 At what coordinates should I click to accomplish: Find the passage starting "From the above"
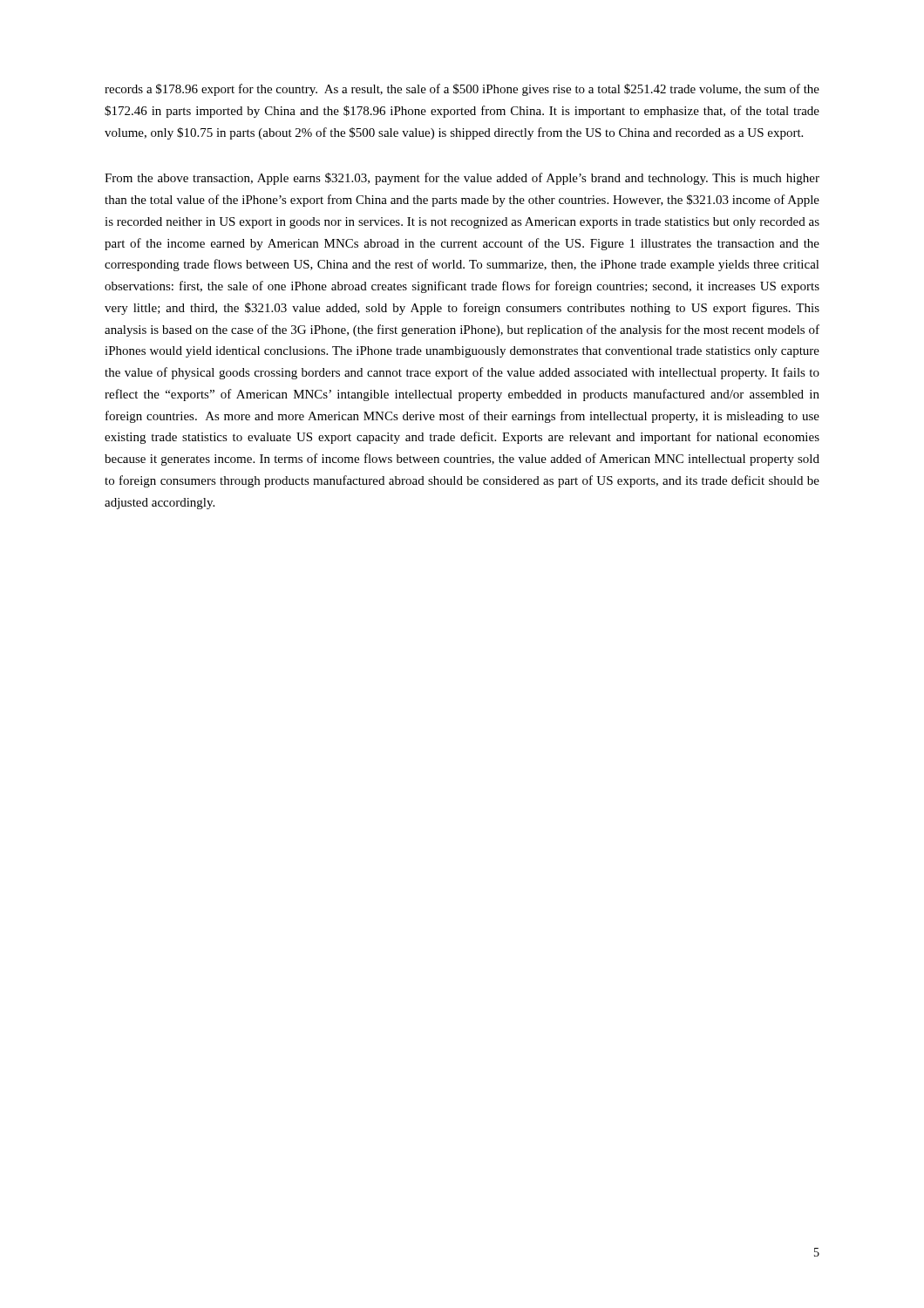[462, 340]
